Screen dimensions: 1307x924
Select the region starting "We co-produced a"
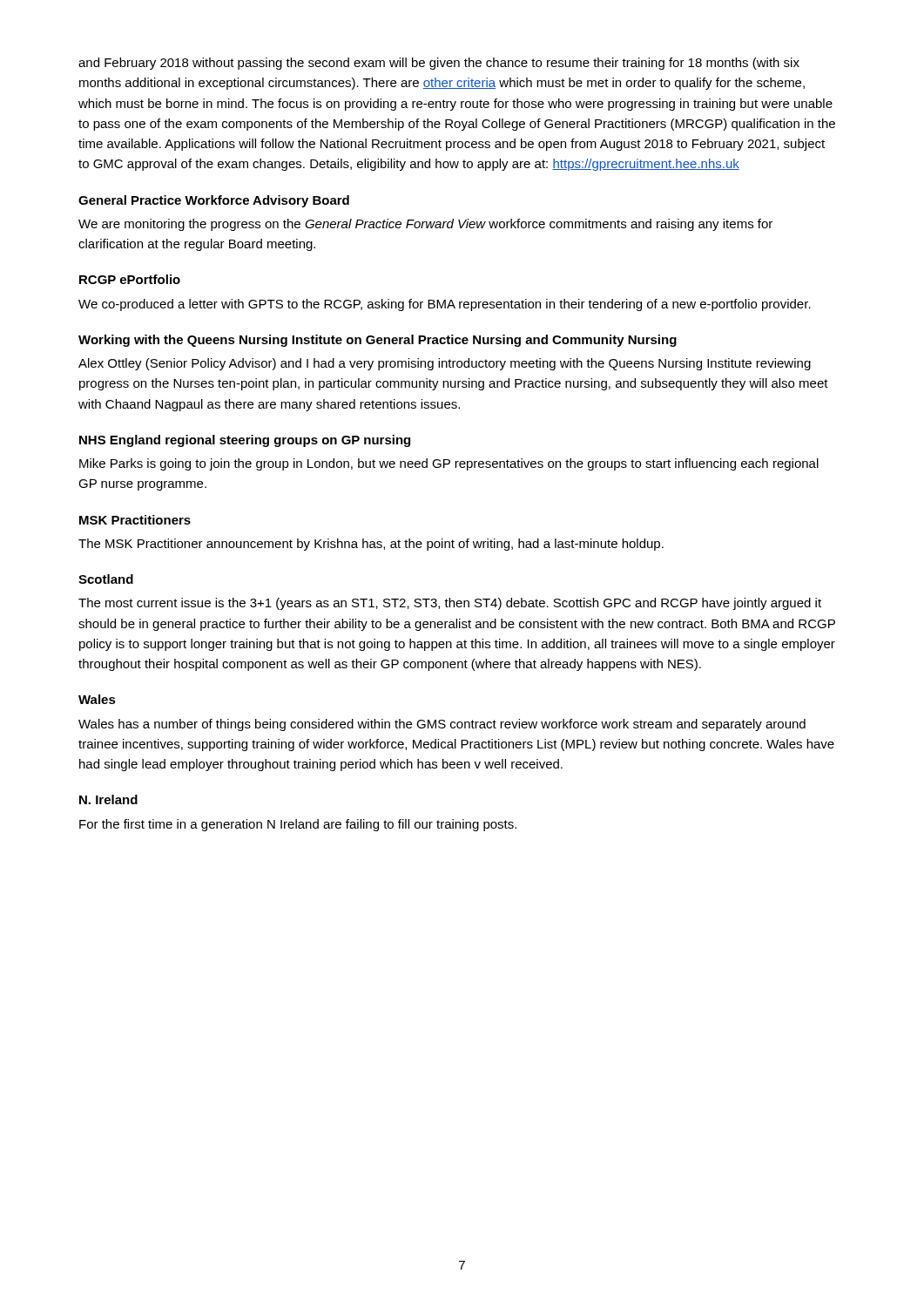445,303
